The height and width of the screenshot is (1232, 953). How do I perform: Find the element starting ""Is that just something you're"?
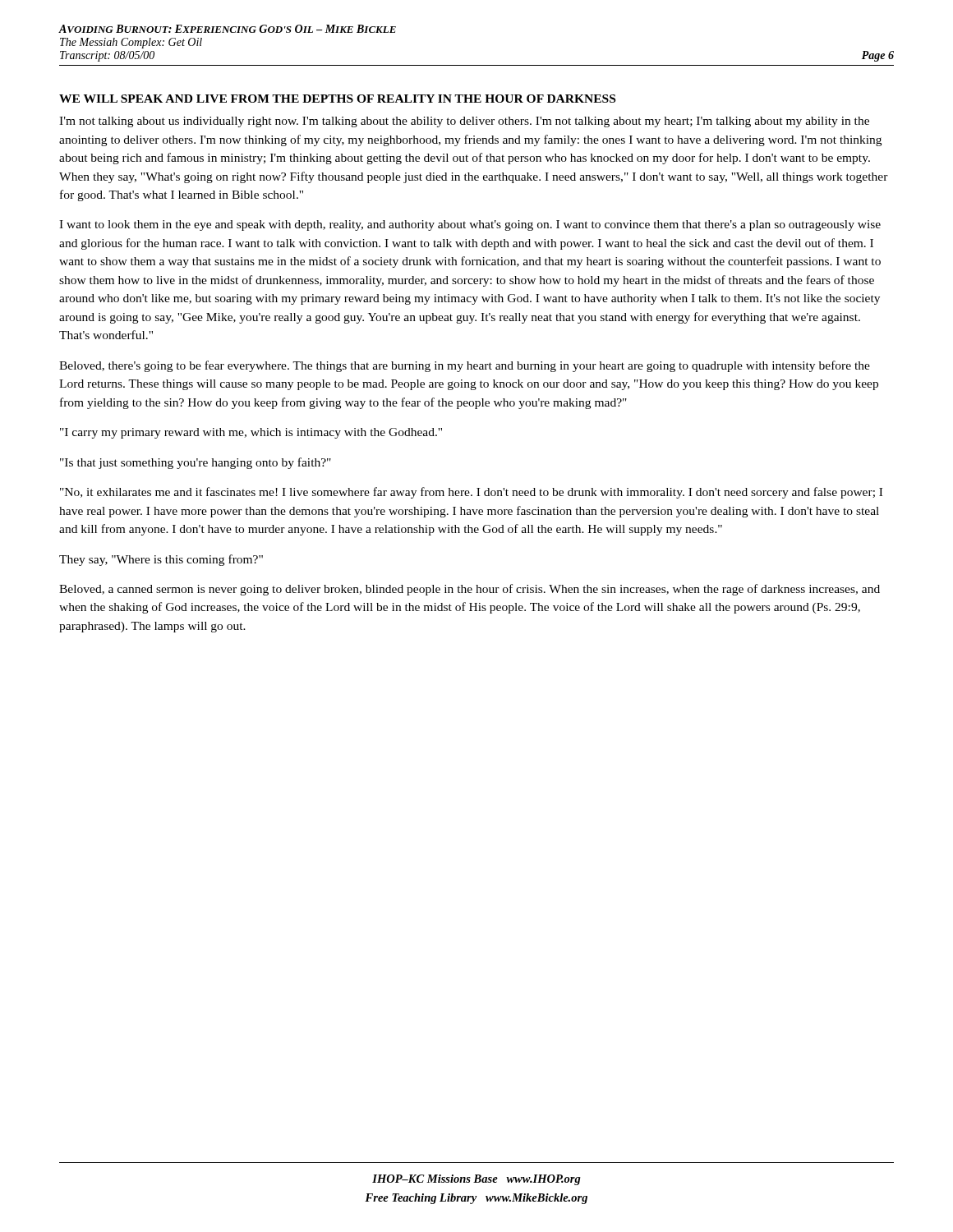pos(195,462)
